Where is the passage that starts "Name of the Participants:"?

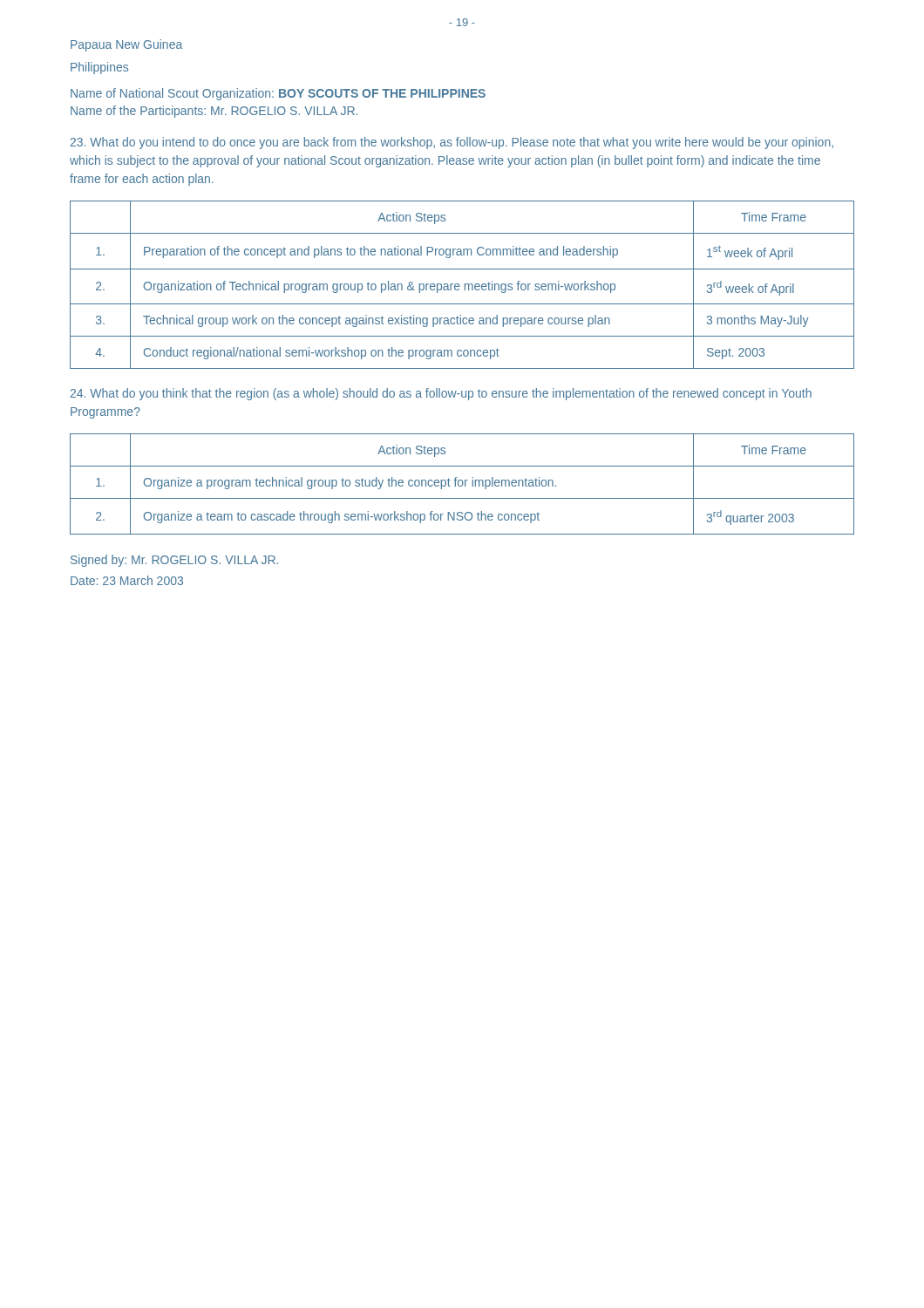(x=214, y=111)
